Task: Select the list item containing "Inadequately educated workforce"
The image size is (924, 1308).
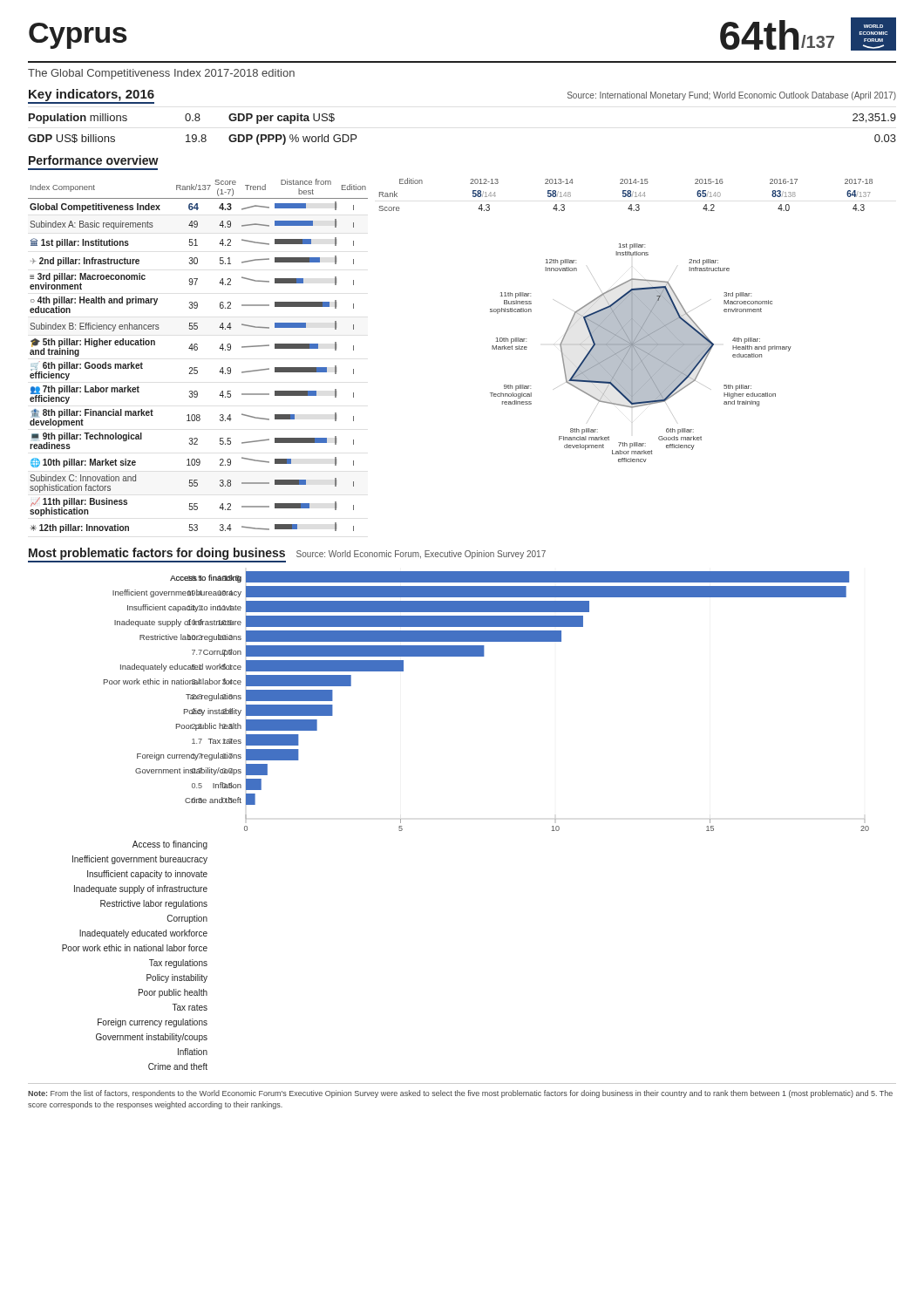Action: coord(143,933)
